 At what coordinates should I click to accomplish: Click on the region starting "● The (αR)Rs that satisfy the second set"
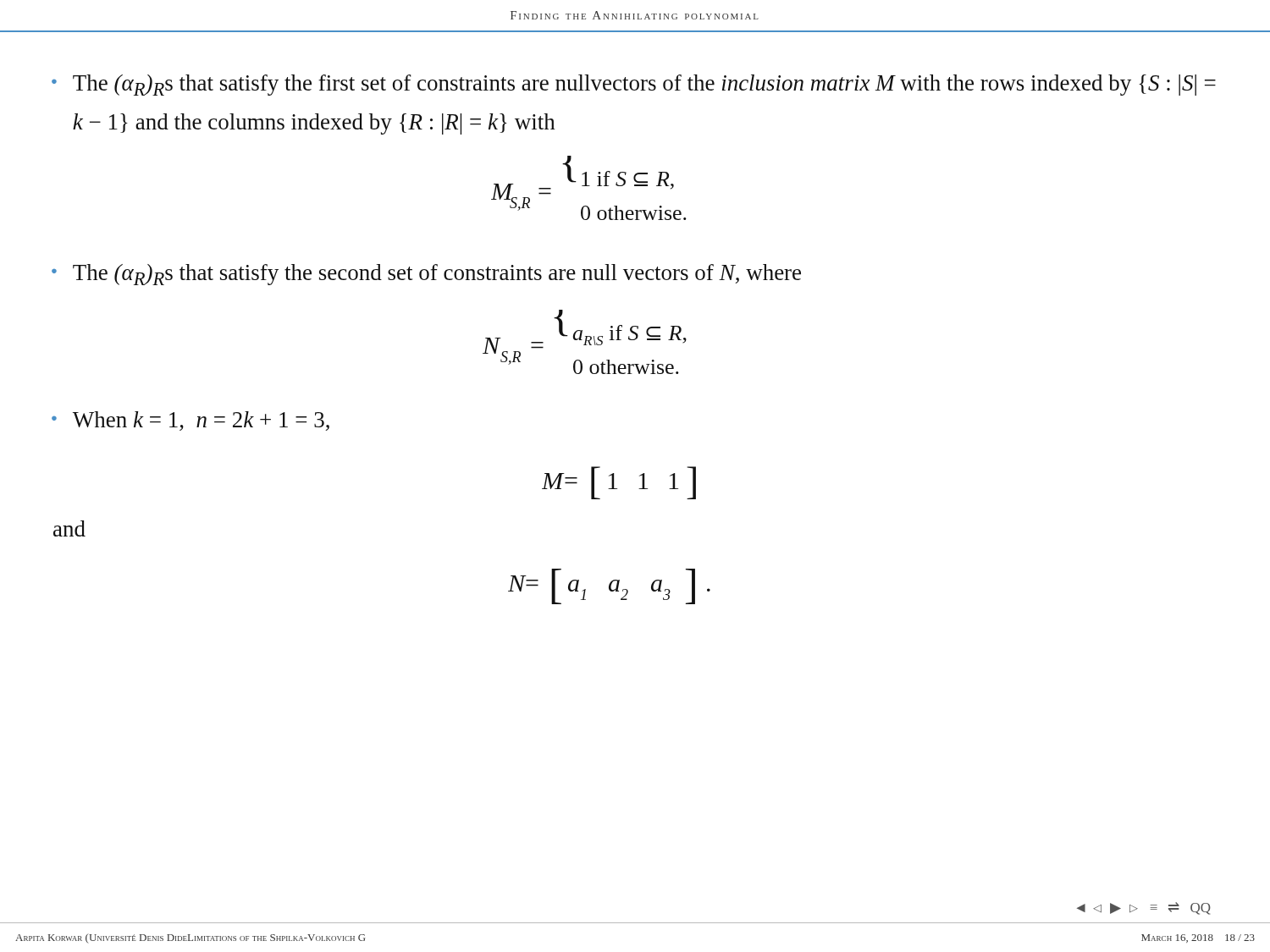click(426, 275)
